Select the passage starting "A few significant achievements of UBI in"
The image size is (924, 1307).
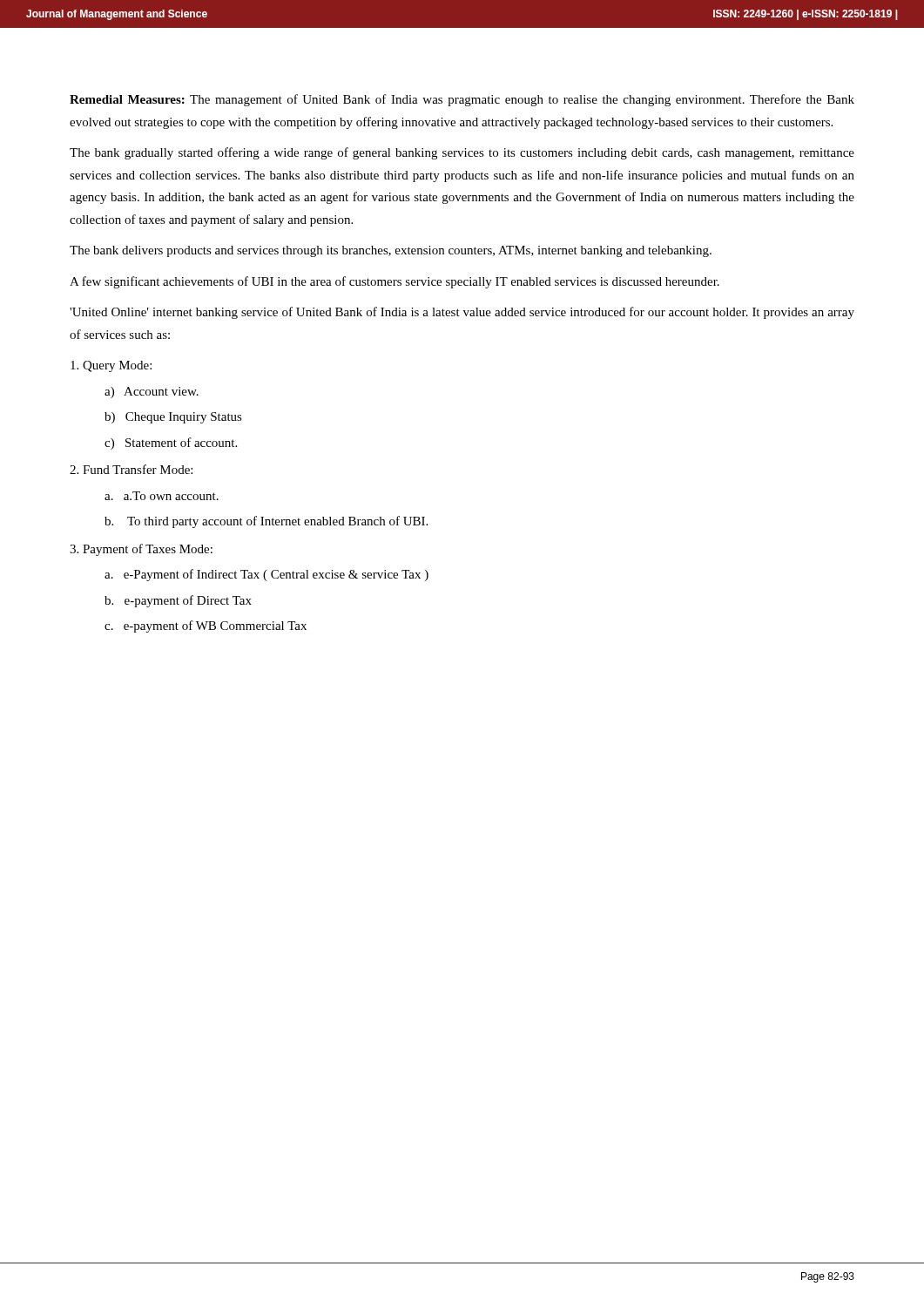click(x=395, y=281)
